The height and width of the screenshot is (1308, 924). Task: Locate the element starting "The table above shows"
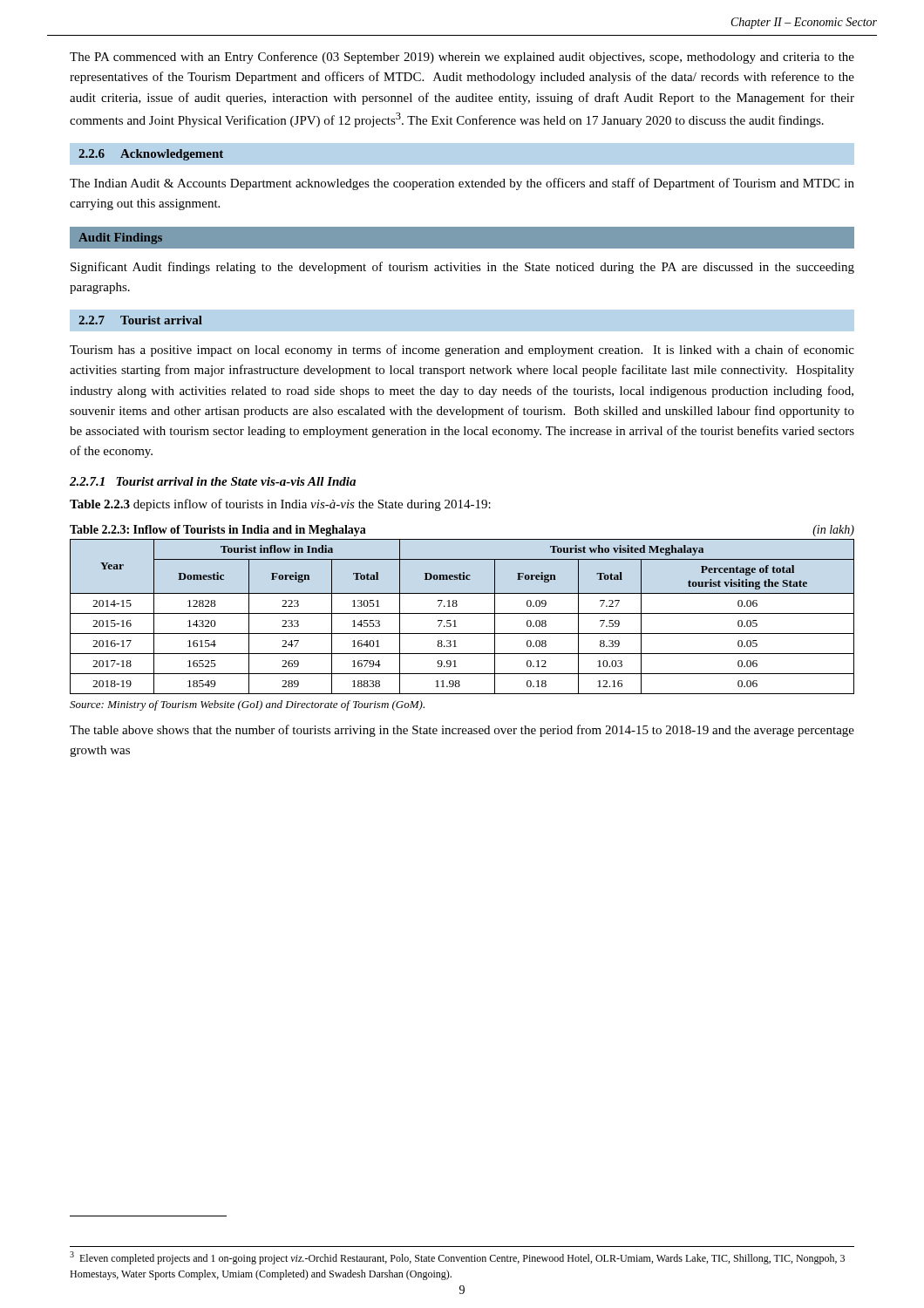point(462,740)
